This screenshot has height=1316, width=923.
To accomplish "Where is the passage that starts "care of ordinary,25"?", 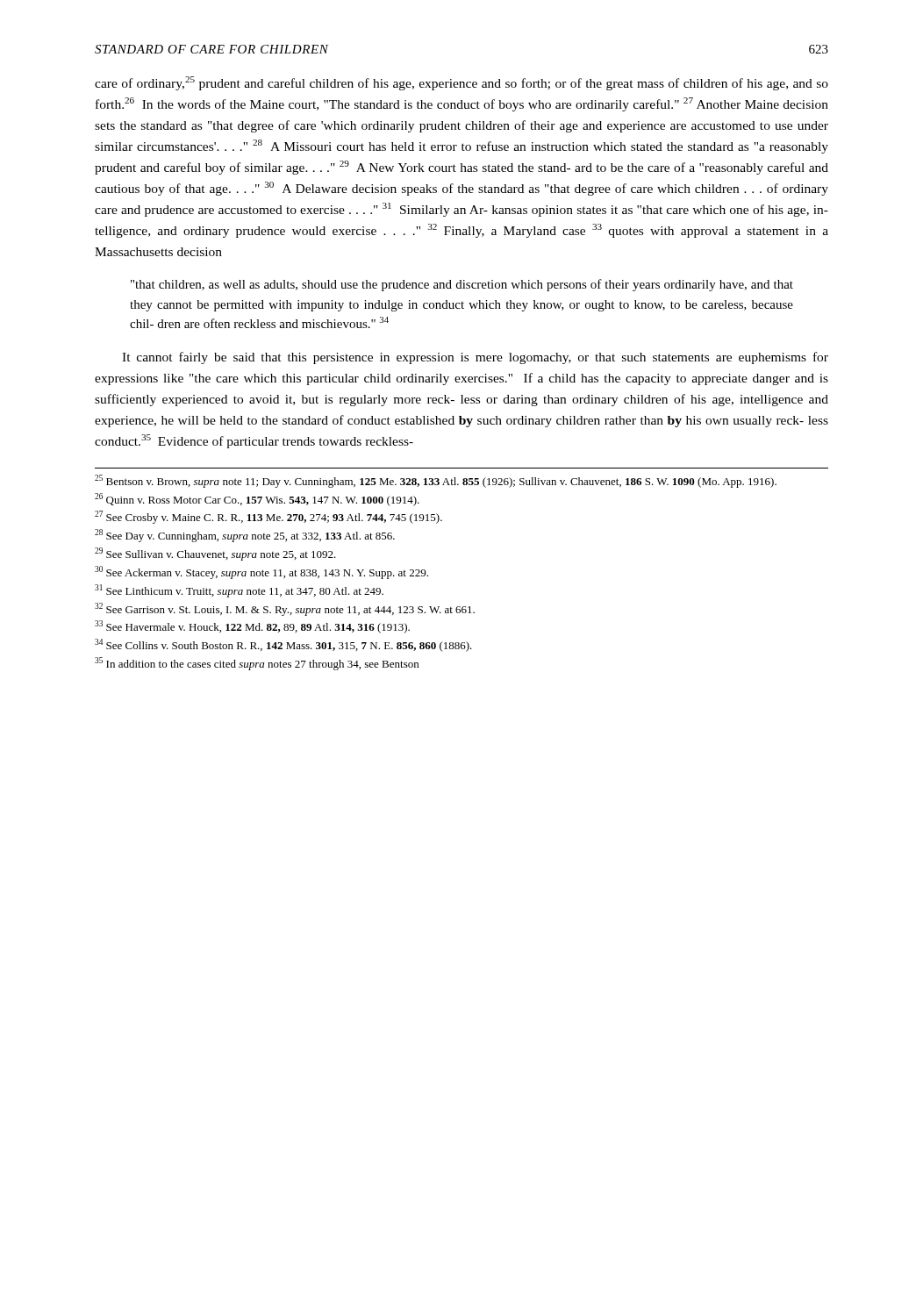I will [462, 168].
